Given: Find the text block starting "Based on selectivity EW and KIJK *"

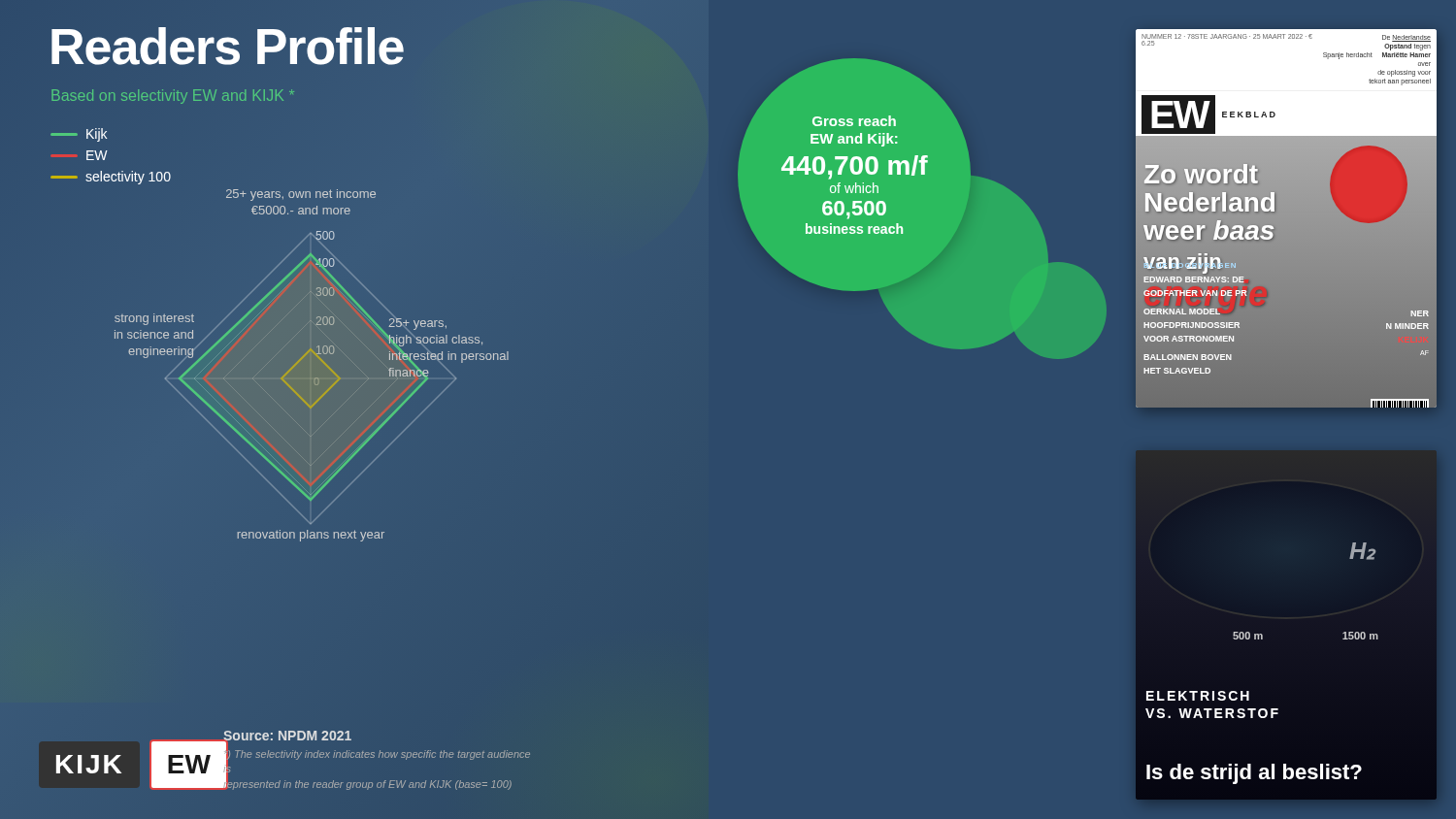Looking at the screenshot, I should 173,96.
